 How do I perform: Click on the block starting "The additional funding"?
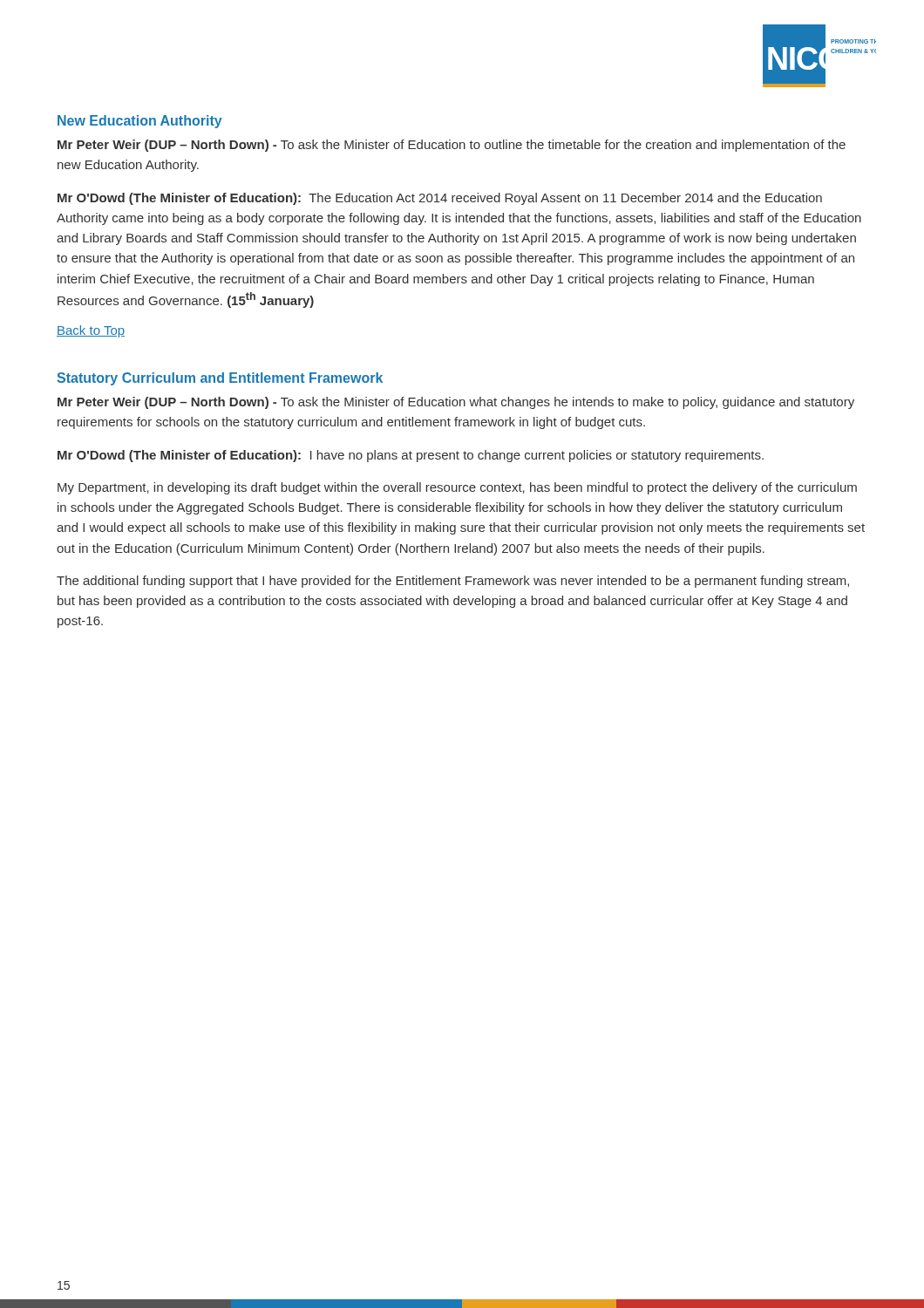click(x=453, y=600)
